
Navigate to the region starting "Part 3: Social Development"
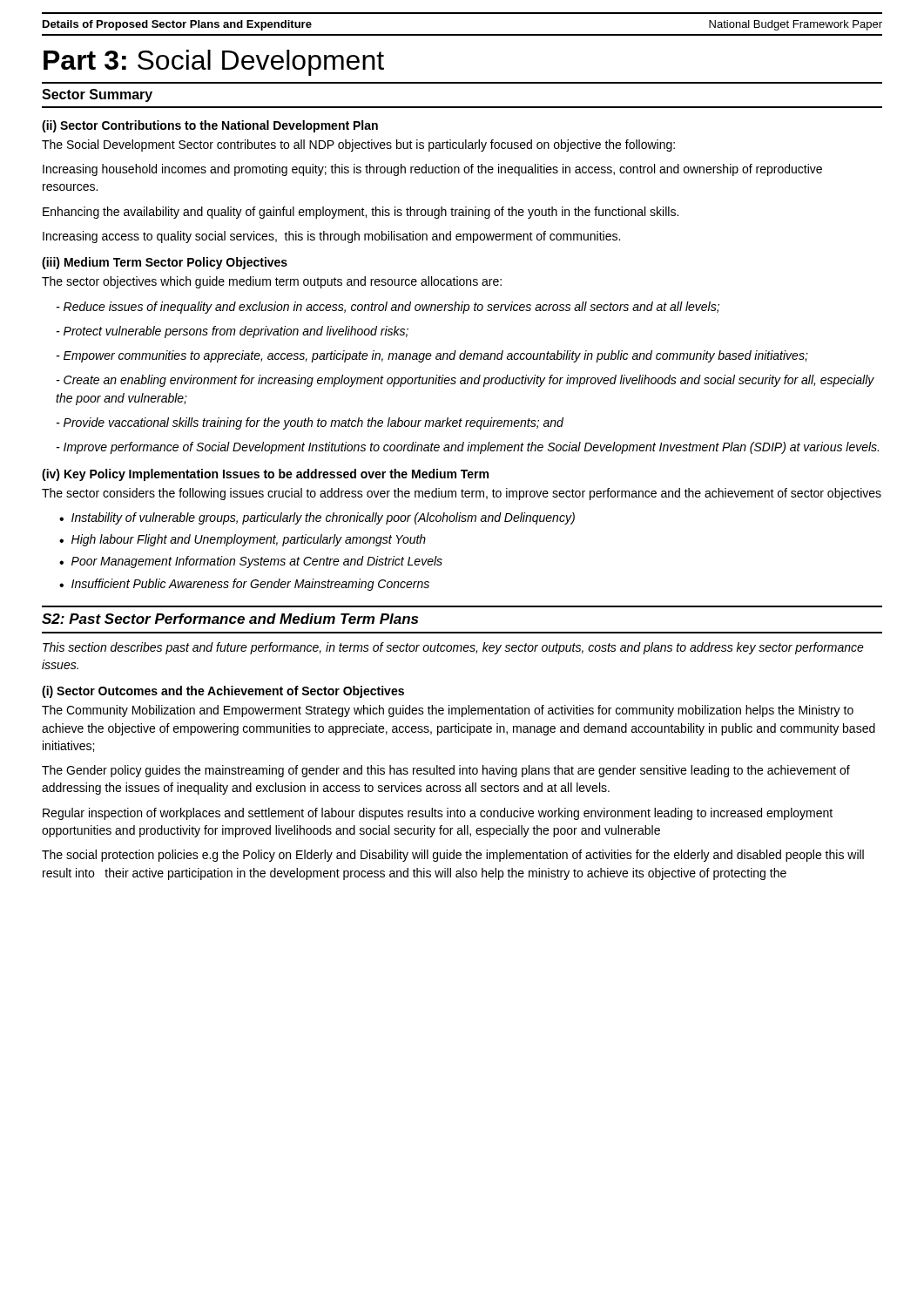coord(213,60)
